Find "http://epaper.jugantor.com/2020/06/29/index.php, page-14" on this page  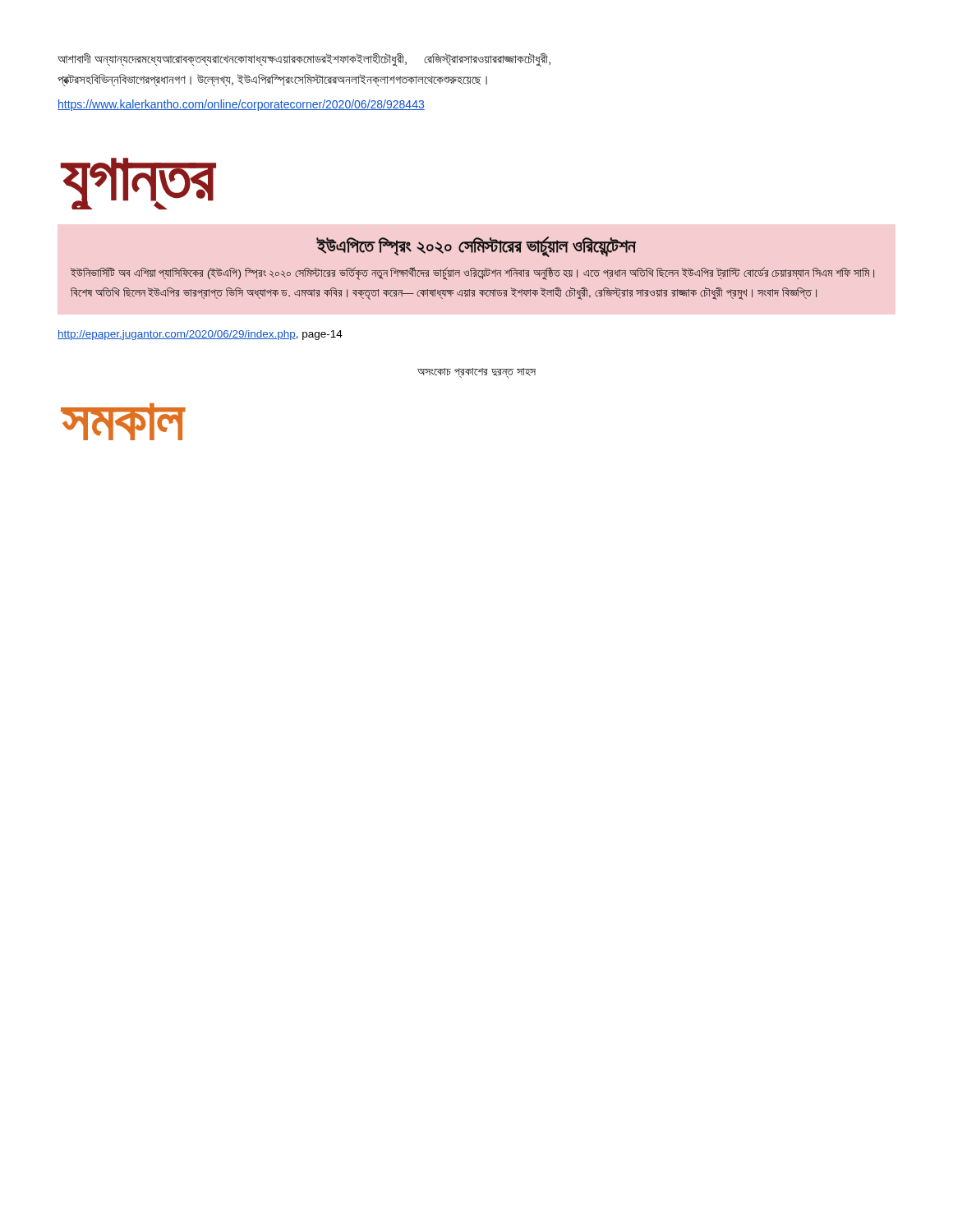click(x=200, y=334)
